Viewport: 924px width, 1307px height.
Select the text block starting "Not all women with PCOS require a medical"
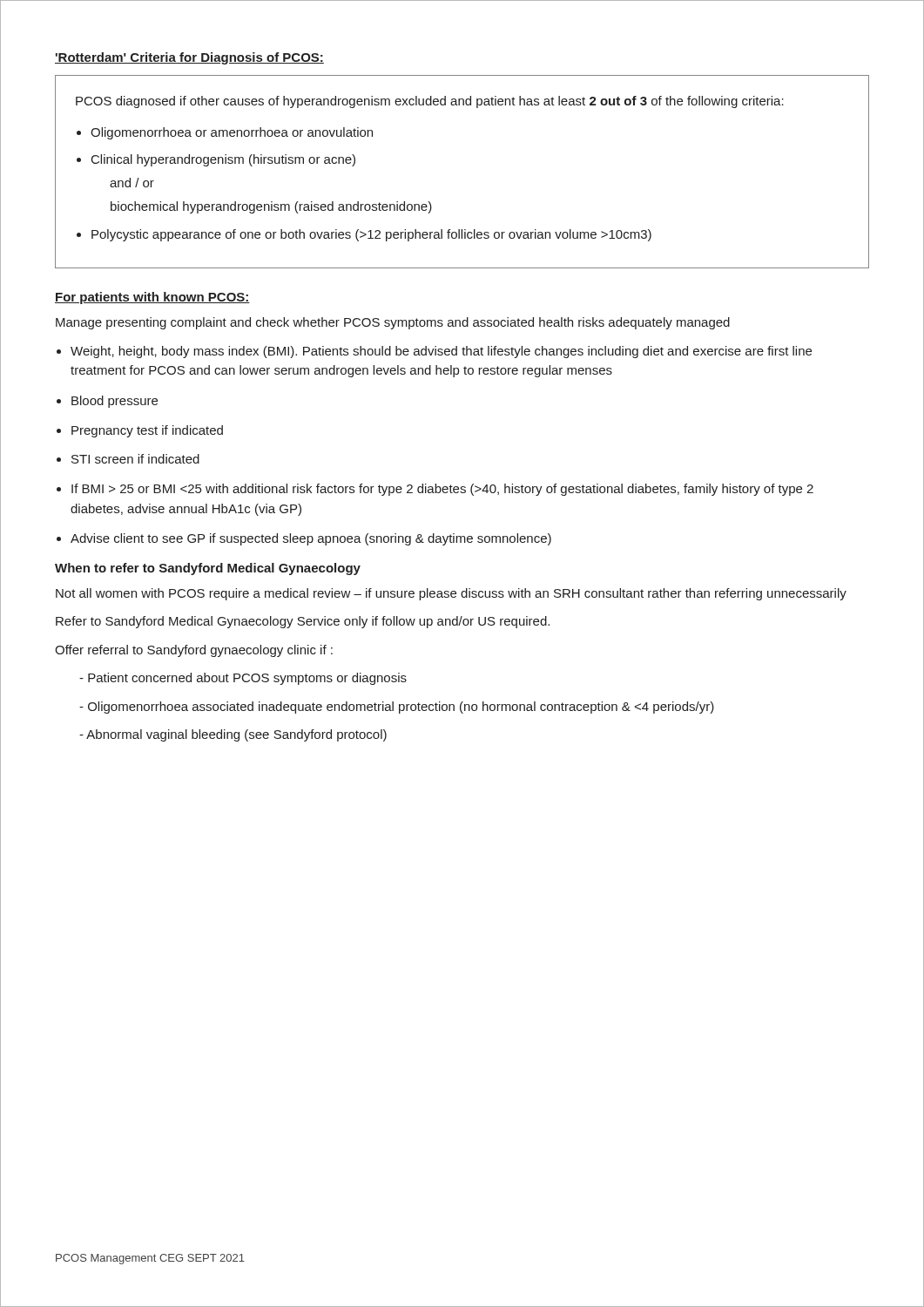[x=451, y=593]
